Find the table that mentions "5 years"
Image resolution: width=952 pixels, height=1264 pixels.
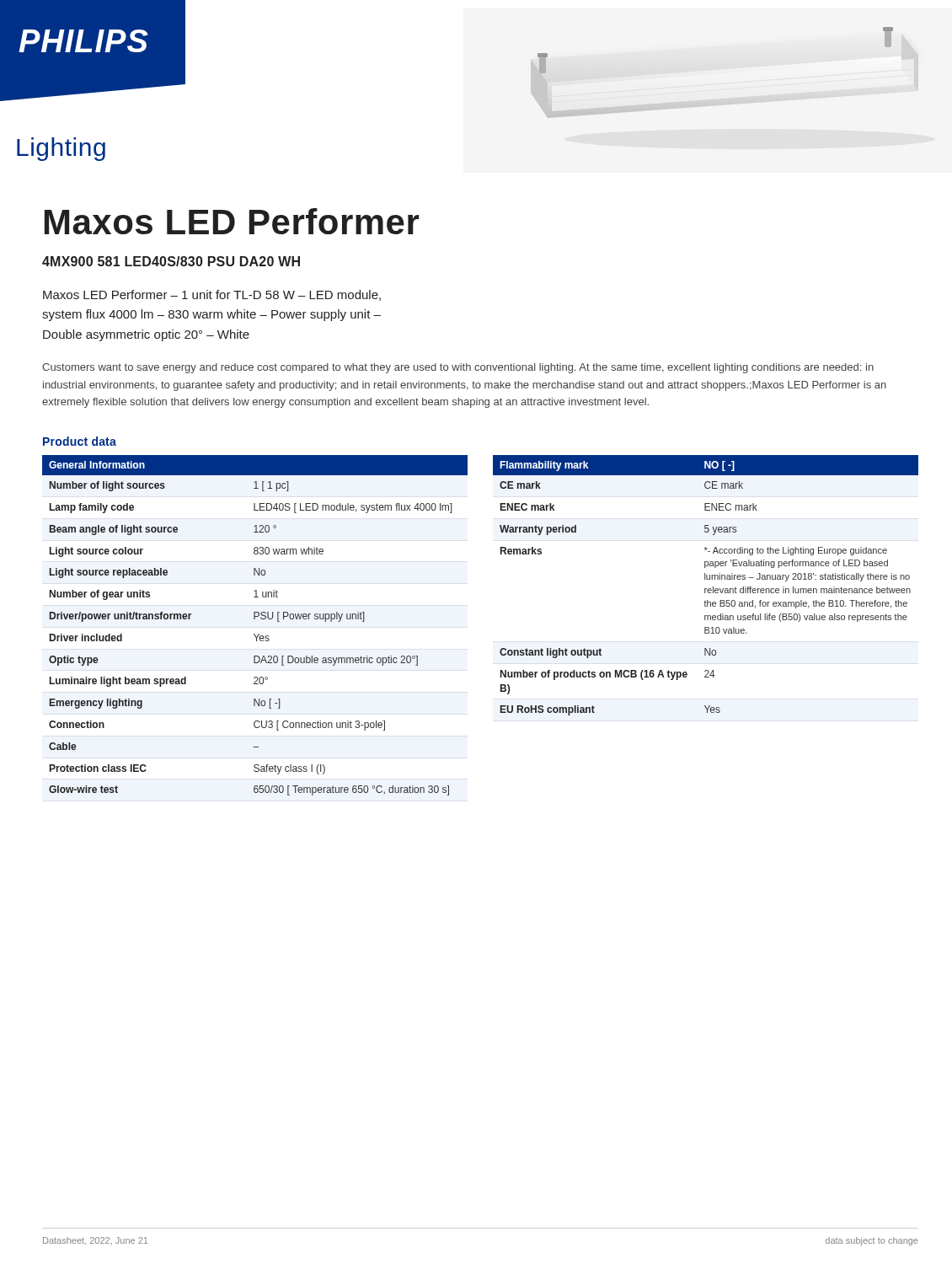(x=706, y=628)
